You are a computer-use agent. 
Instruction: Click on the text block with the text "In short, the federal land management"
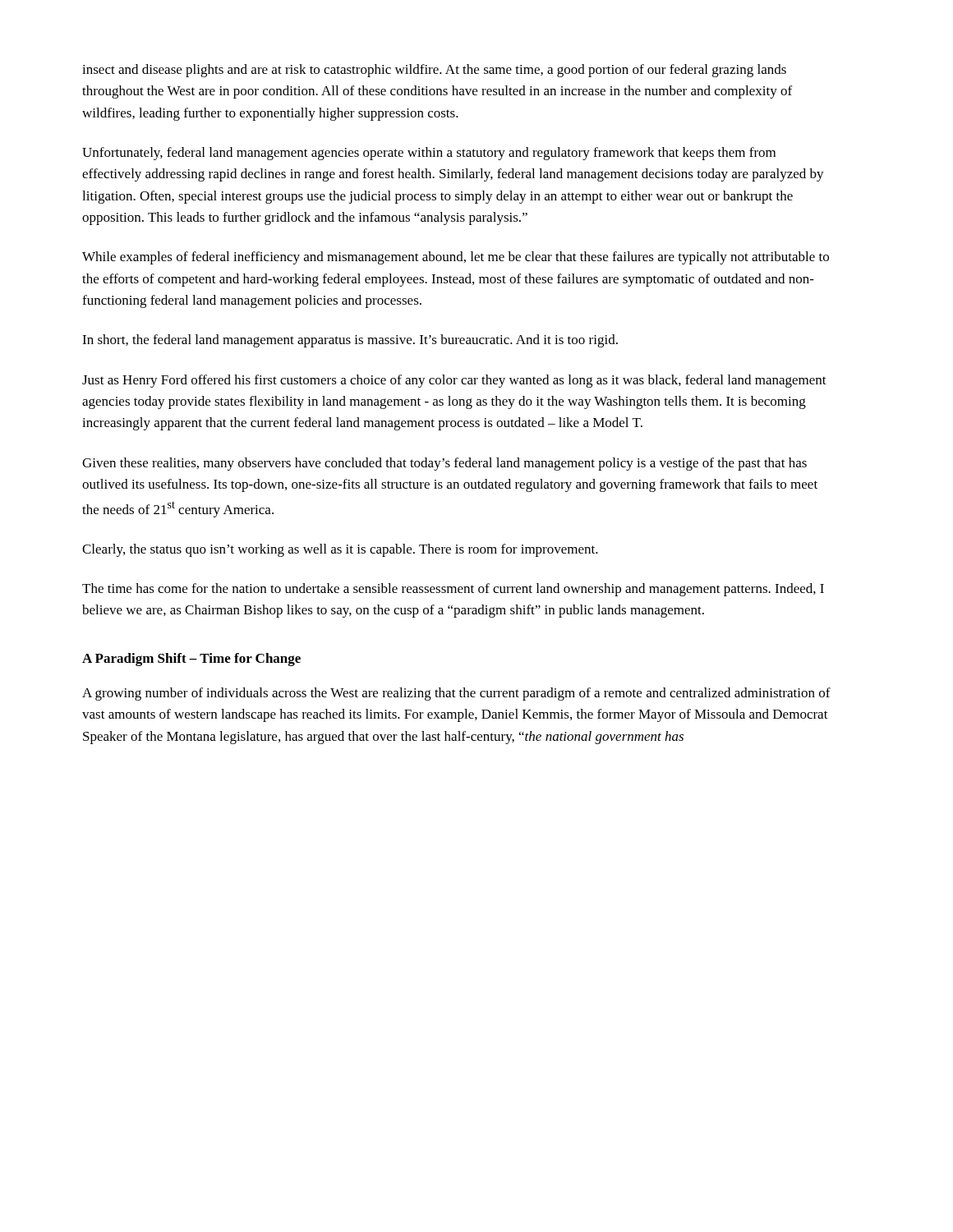[x=350, y=340]
